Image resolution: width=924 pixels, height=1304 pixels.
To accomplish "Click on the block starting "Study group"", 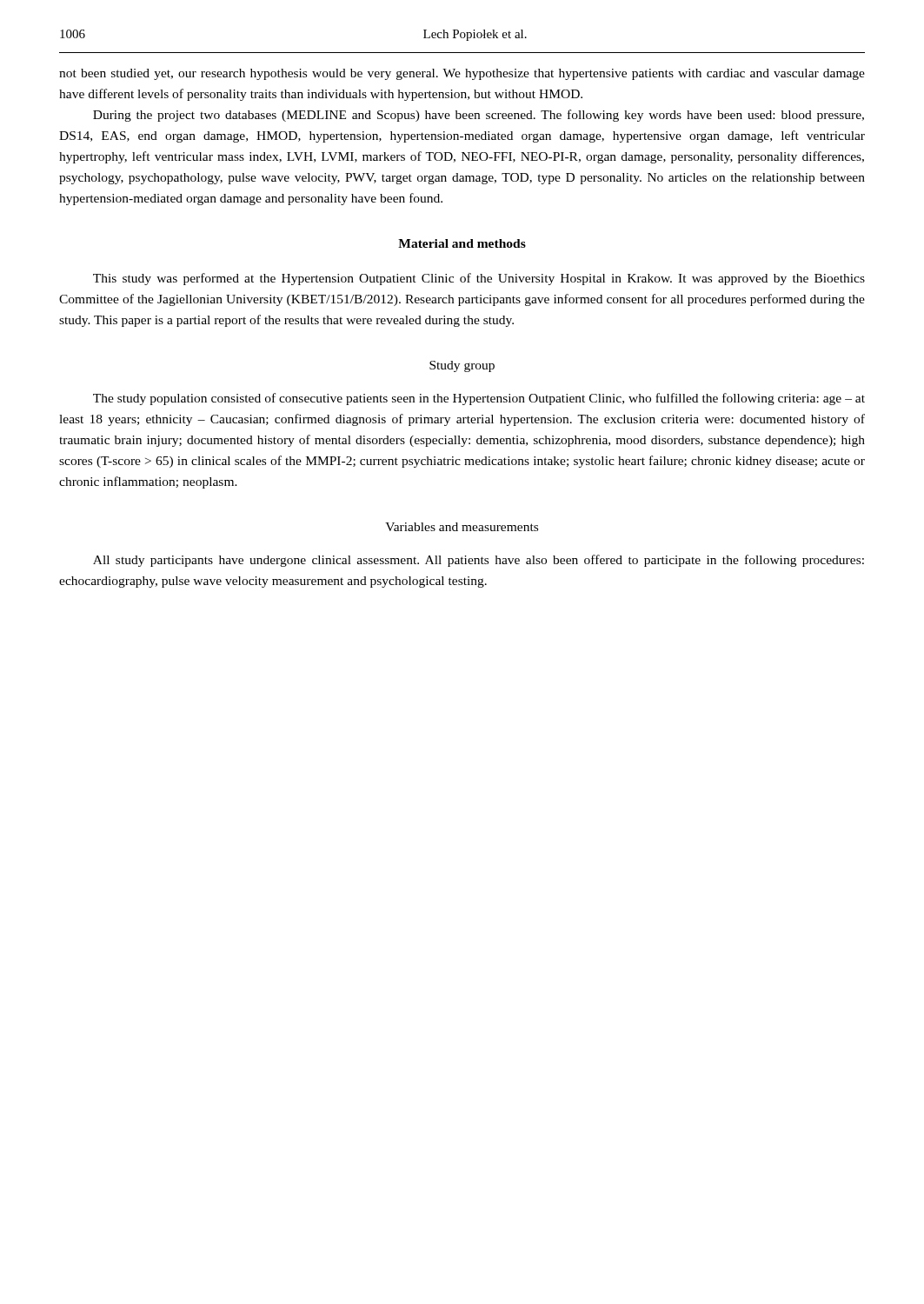I will [462, 365].
